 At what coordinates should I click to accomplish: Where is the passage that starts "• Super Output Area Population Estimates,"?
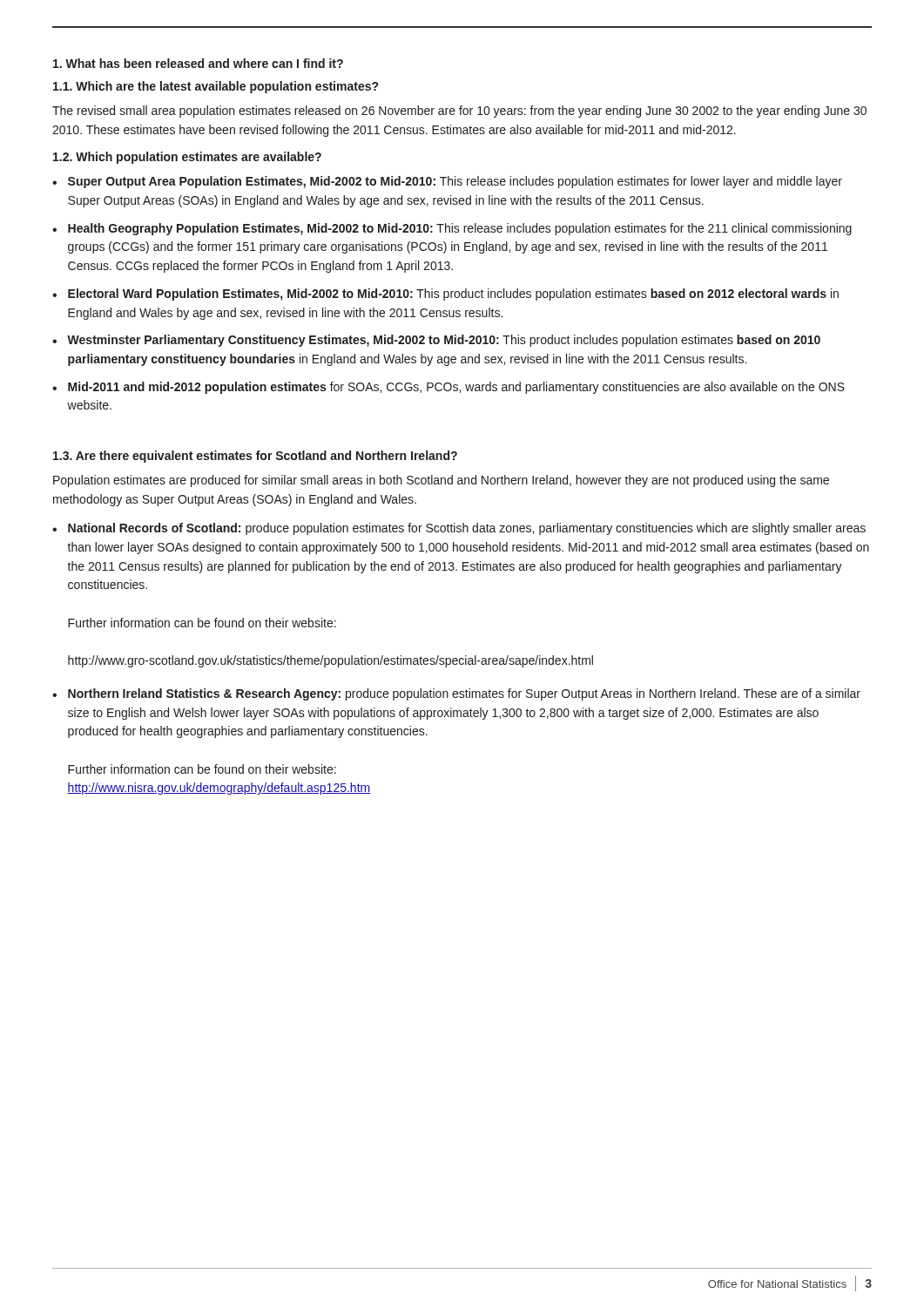[x=462, y=192]
